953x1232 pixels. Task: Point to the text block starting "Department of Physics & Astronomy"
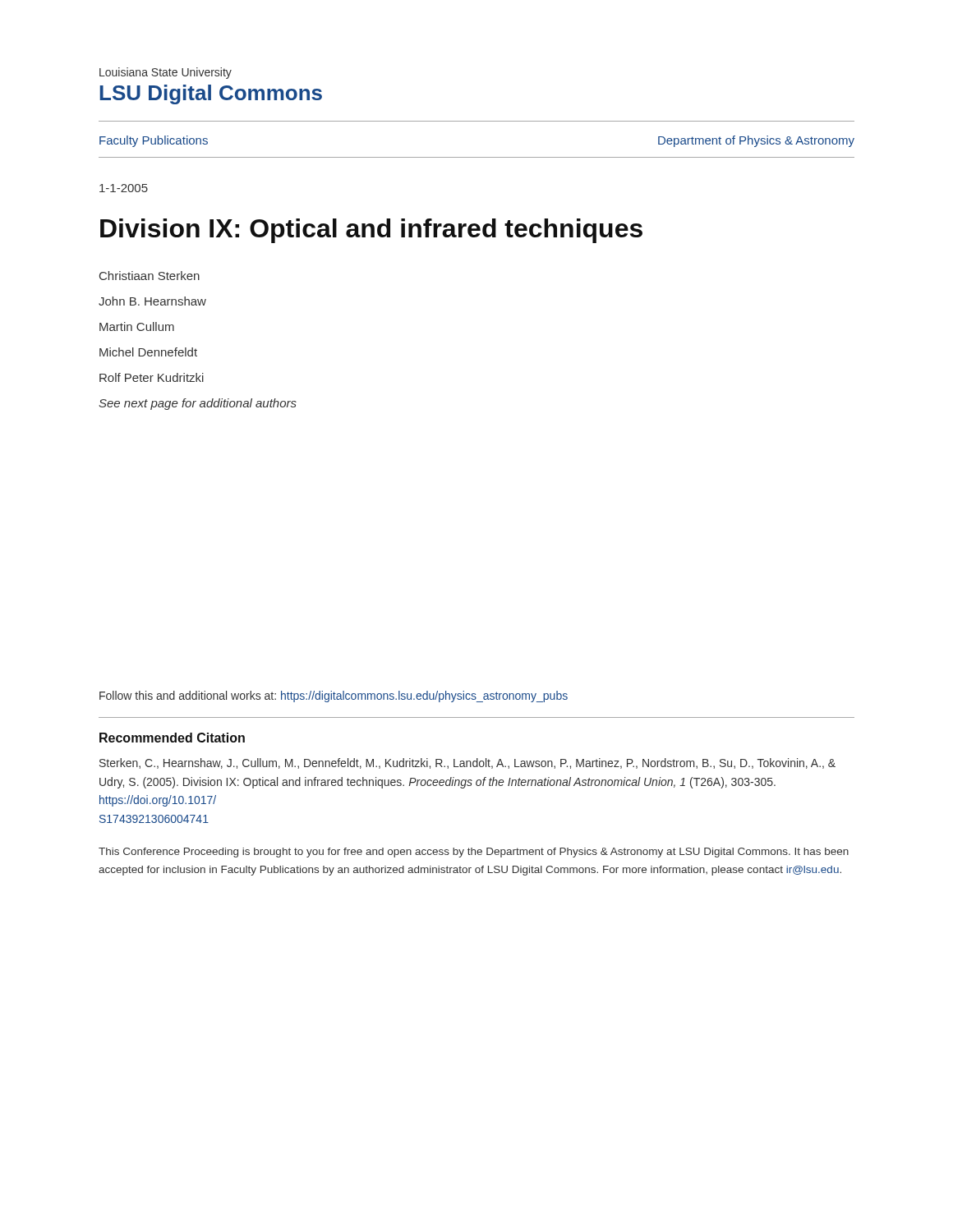pos(756,140)
